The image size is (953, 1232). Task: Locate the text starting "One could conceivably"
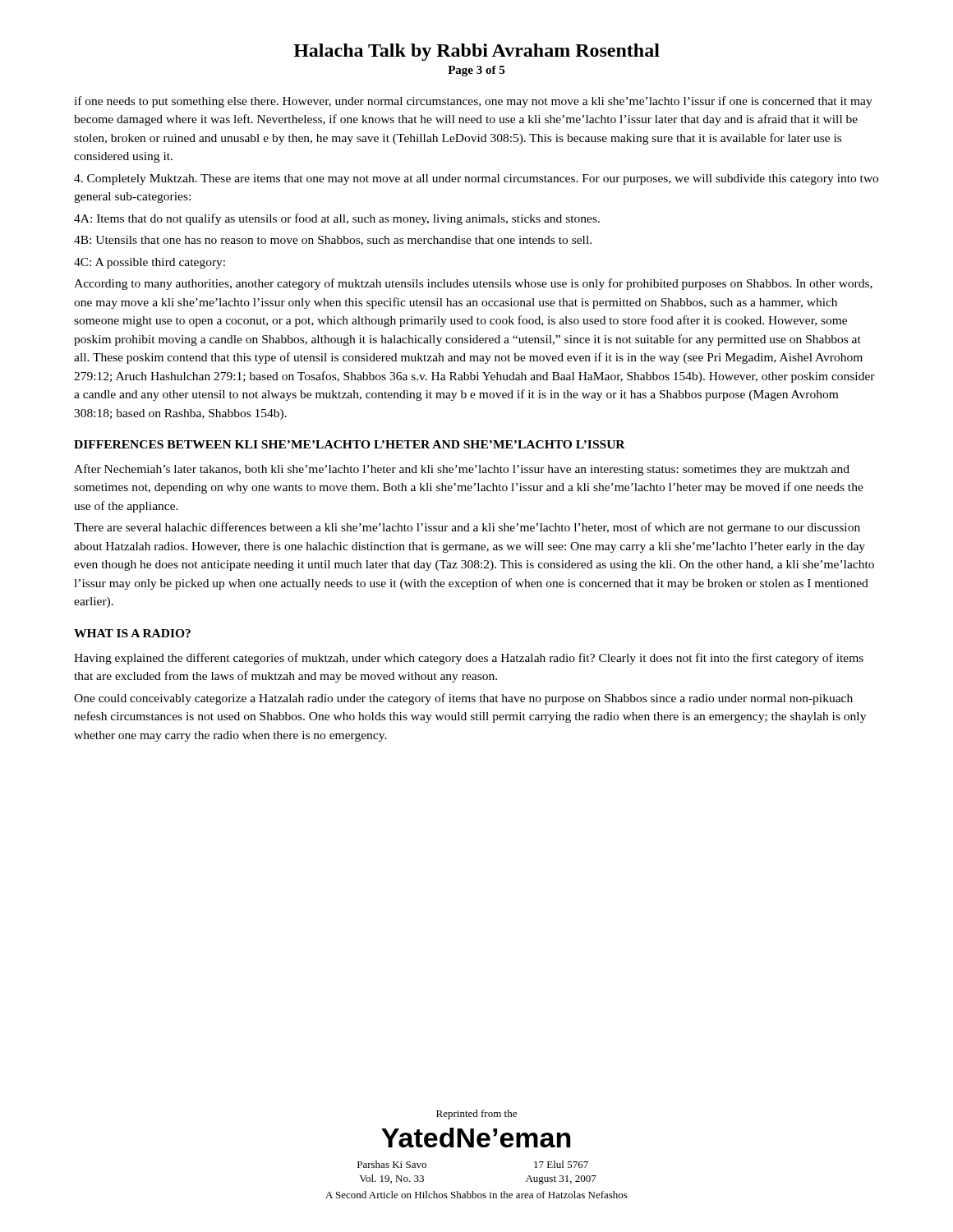coord(476,716)
